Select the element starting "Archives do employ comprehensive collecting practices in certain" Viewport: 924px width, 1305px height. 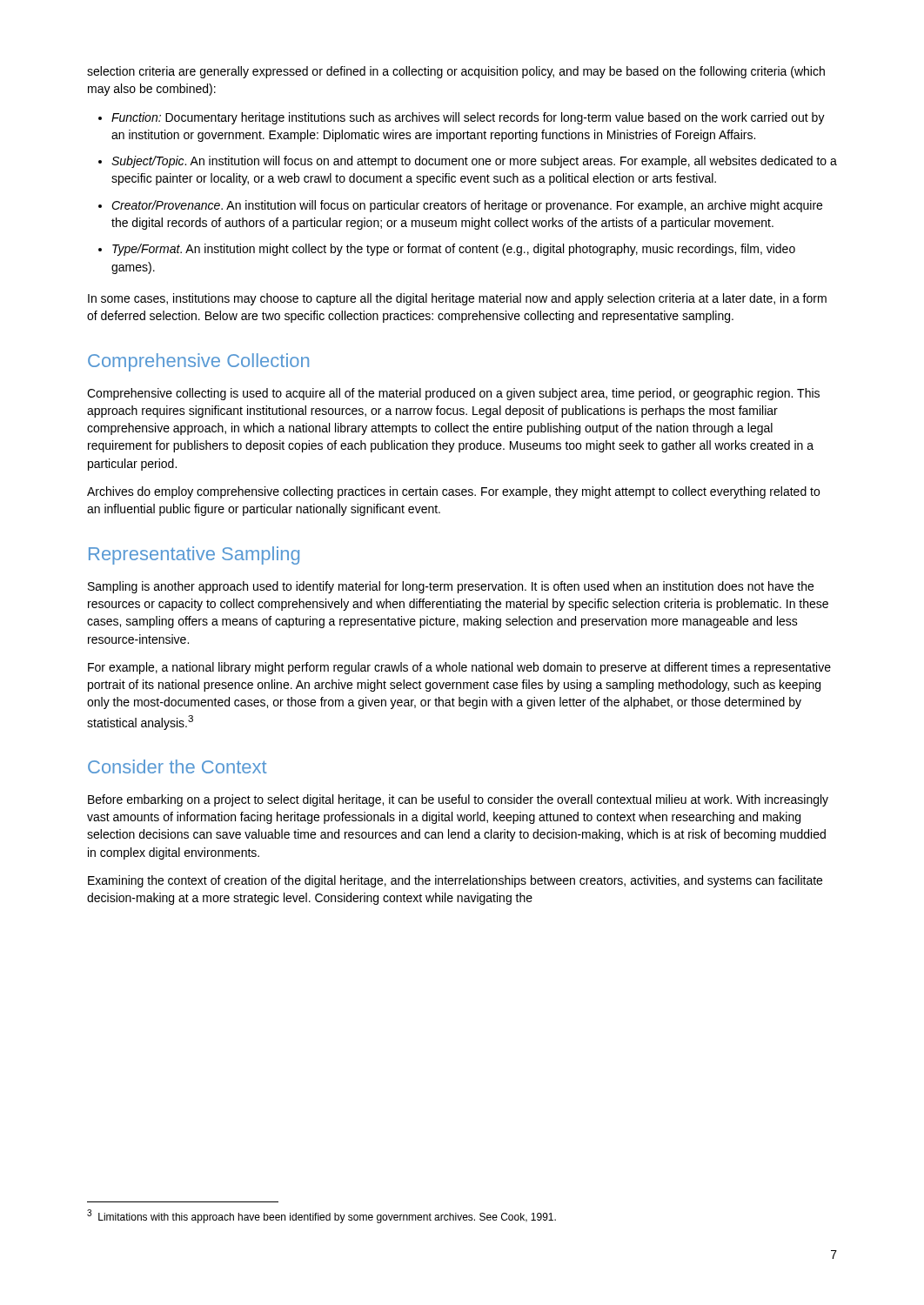[x=462, y=501]
